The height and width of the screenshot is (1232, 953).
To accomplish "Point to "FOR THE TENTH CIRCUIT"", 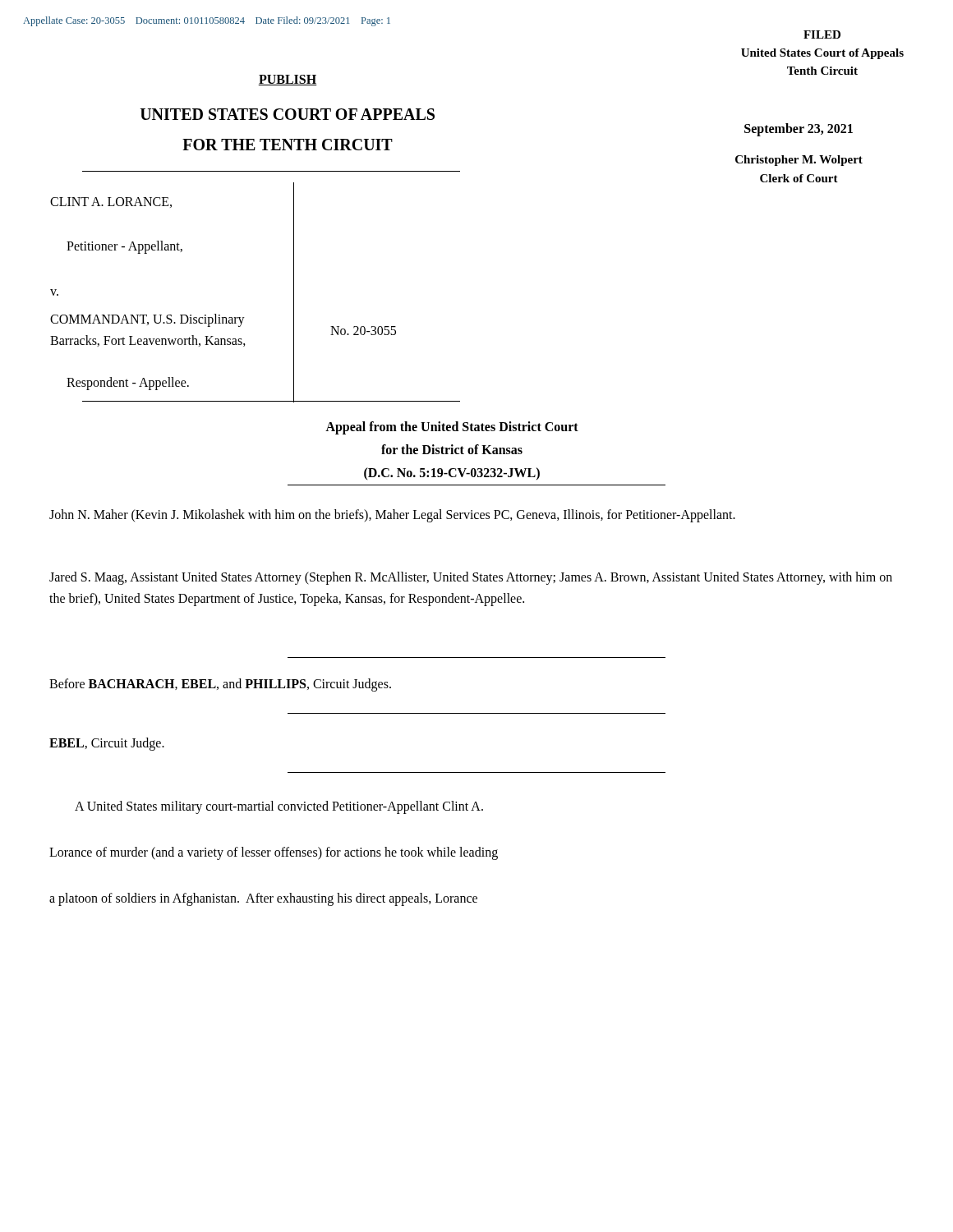I will coord(288,145).
